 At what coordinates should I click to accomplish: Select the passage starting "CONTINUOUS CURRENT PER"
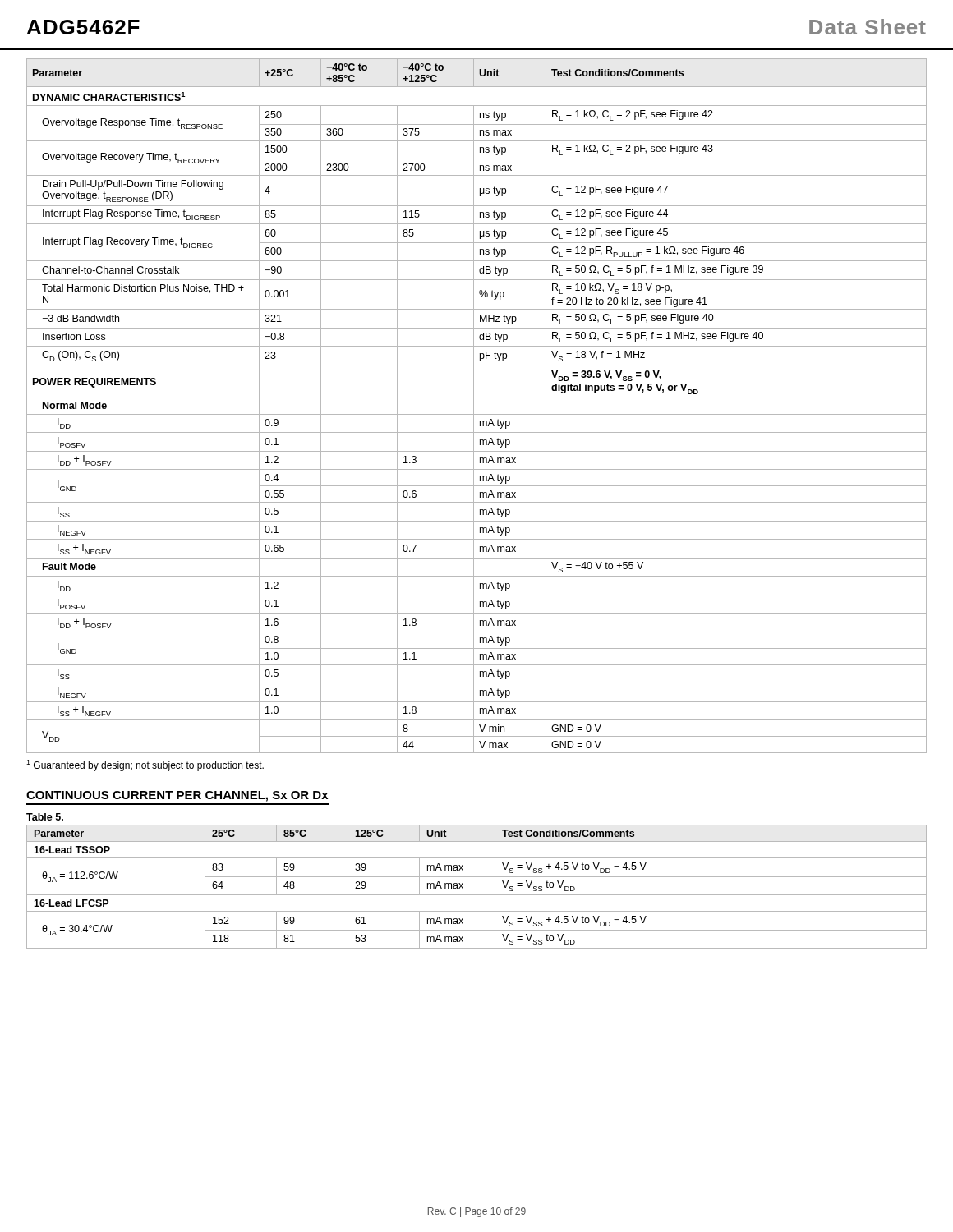tap(177, 796)
